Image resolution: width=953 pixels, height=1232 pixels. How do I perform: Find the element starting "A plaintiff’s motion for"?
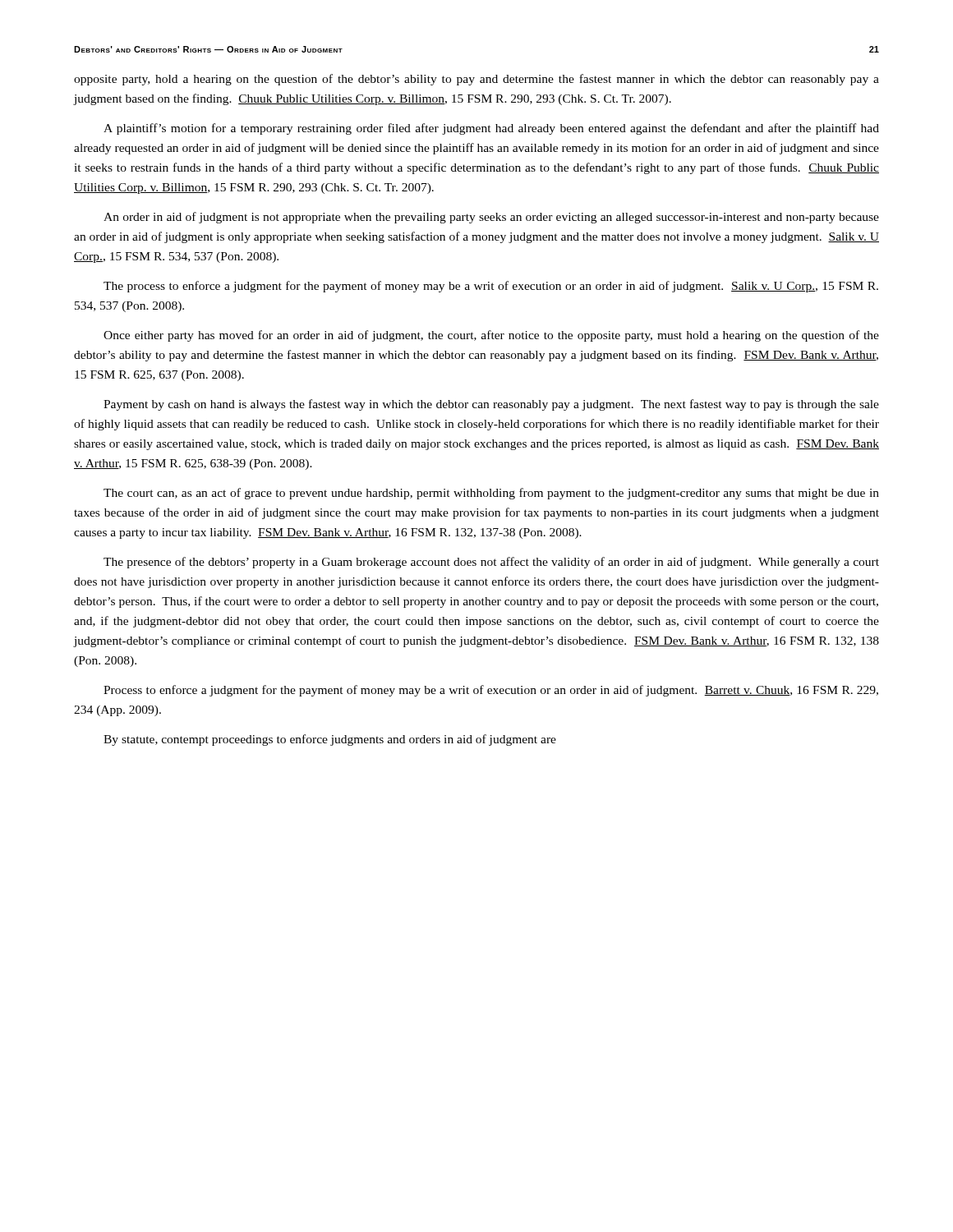[x=476, y=158]
